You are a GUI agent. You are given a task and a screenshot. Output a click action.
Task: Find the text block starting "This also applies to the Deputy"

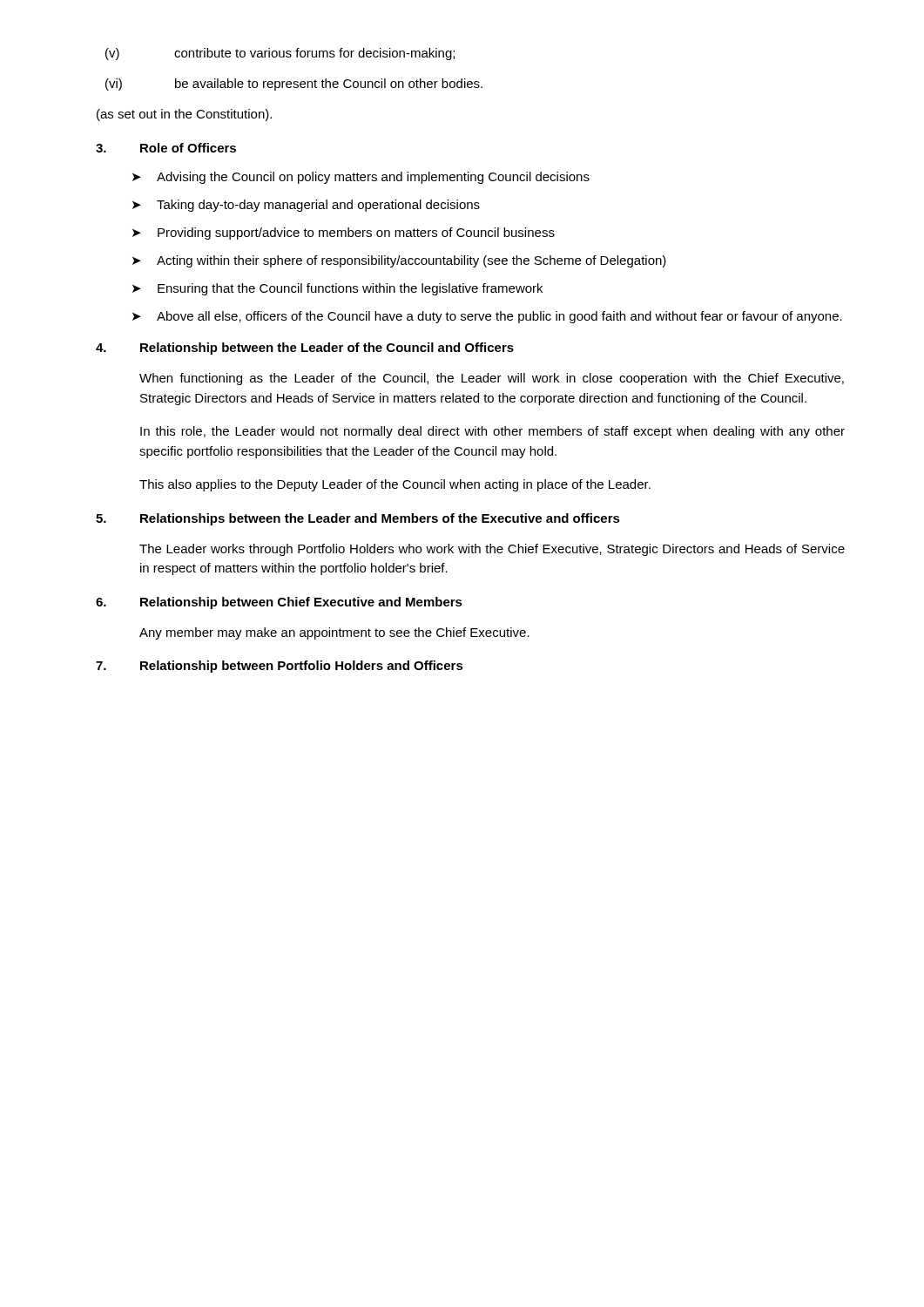coord(395,484)
